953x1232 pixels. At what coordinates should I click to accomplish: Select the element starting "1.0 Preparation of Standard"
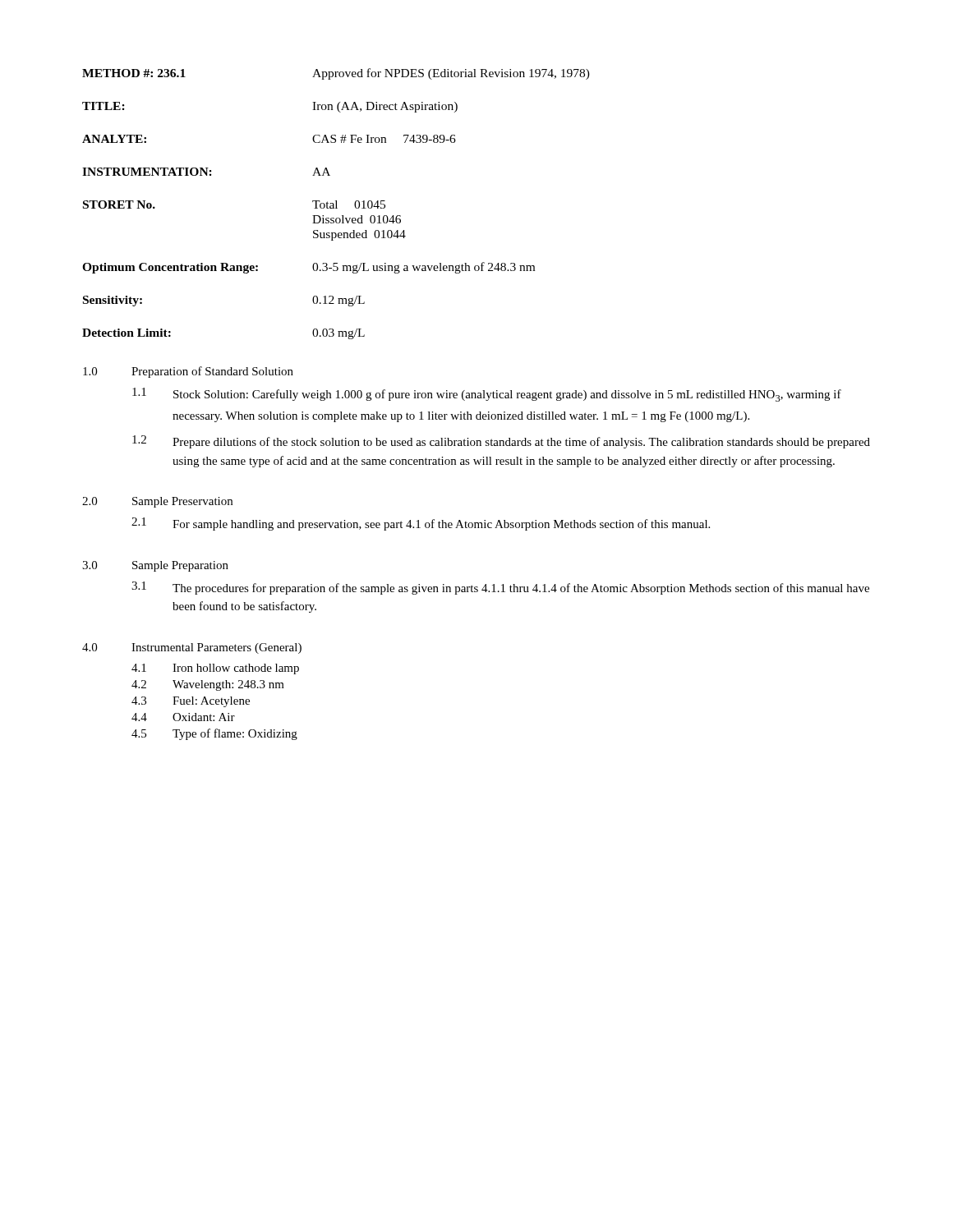coord(188,372)
